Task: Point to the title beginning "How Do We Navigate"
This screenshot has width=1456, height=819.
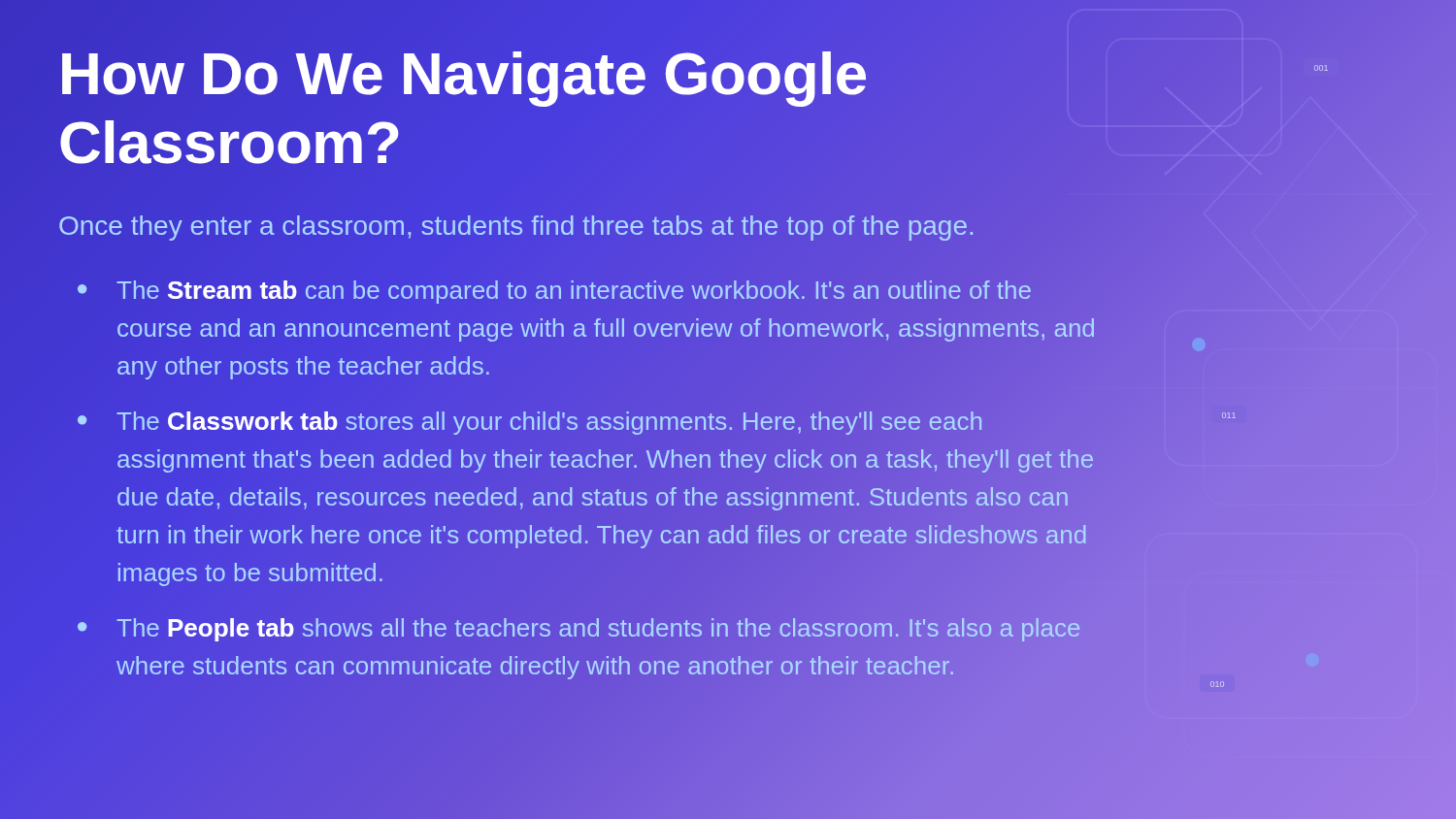Action: click(x=463, y=108)
